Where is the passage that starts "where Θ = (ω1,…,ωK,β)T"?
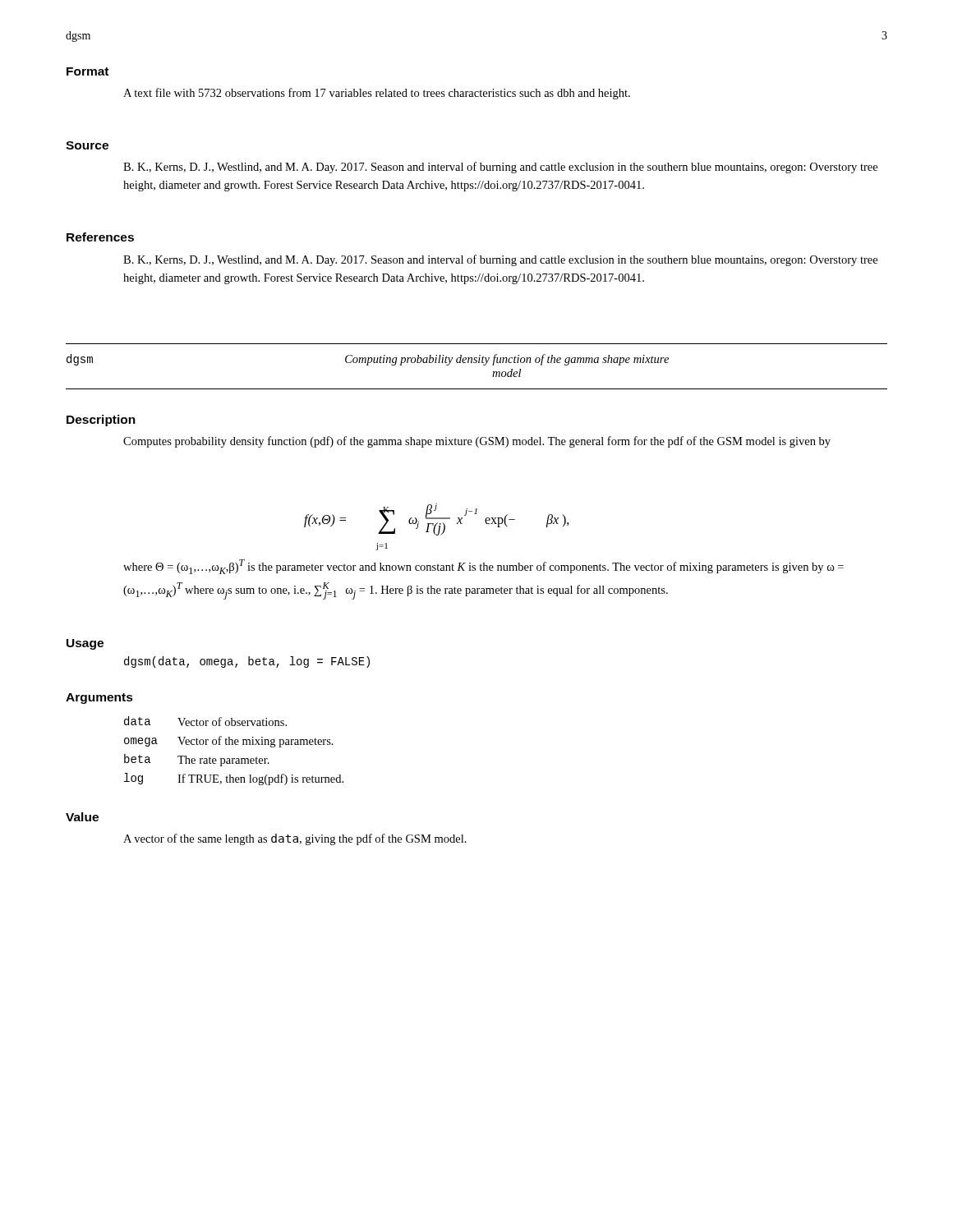Screen dimensions: 1232x953 tap(484, 578)
